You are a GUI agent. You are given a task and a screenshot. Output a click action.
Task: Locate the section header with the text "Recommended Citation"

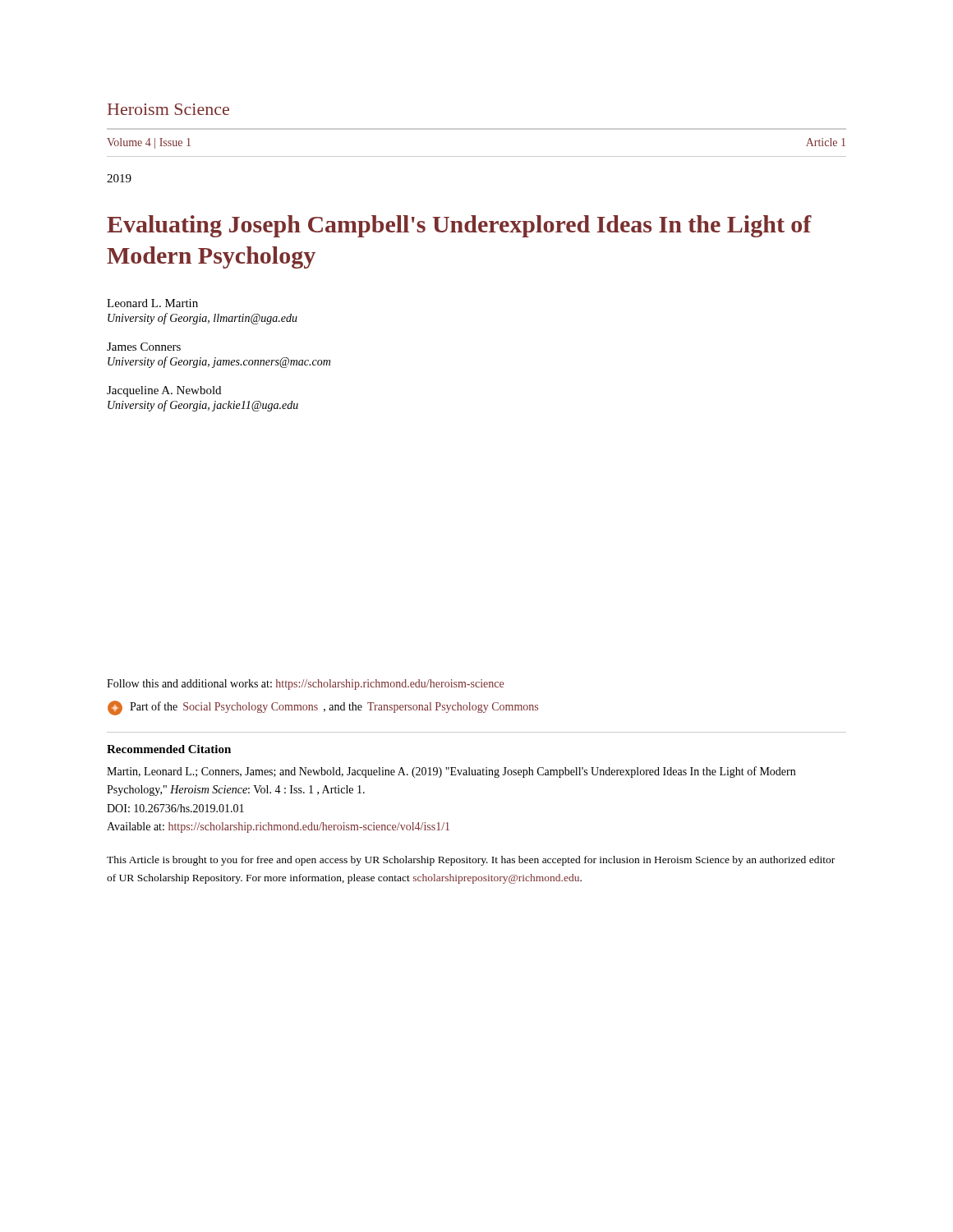tap(169, 749)
